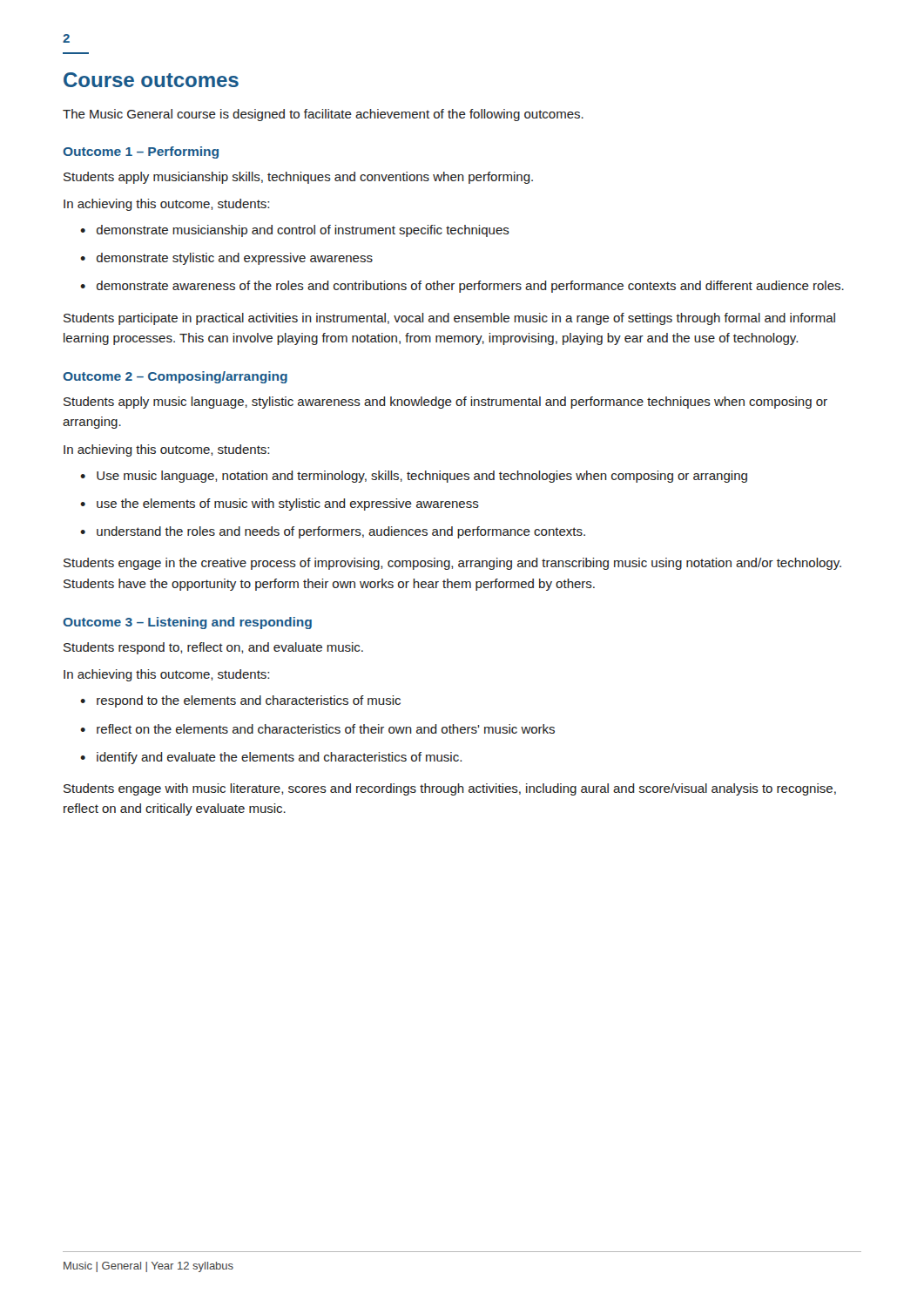Point to "demonstrate musicianship and control of instrument specific techniques"
The width and height of the screenshot is (924, 1307).
303,230
